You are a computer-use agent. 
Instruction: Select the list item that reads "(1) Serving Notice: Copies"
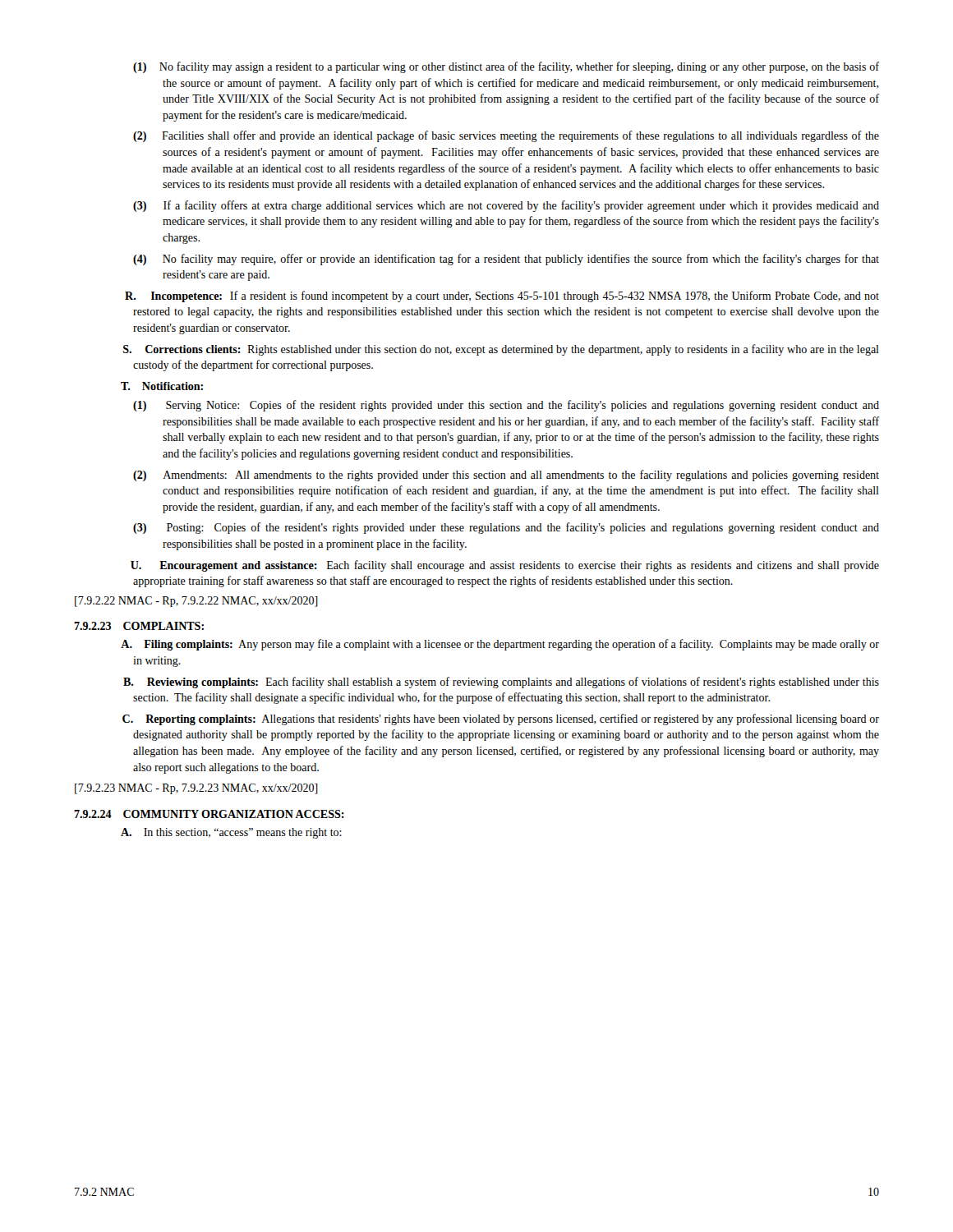point(506,430)
